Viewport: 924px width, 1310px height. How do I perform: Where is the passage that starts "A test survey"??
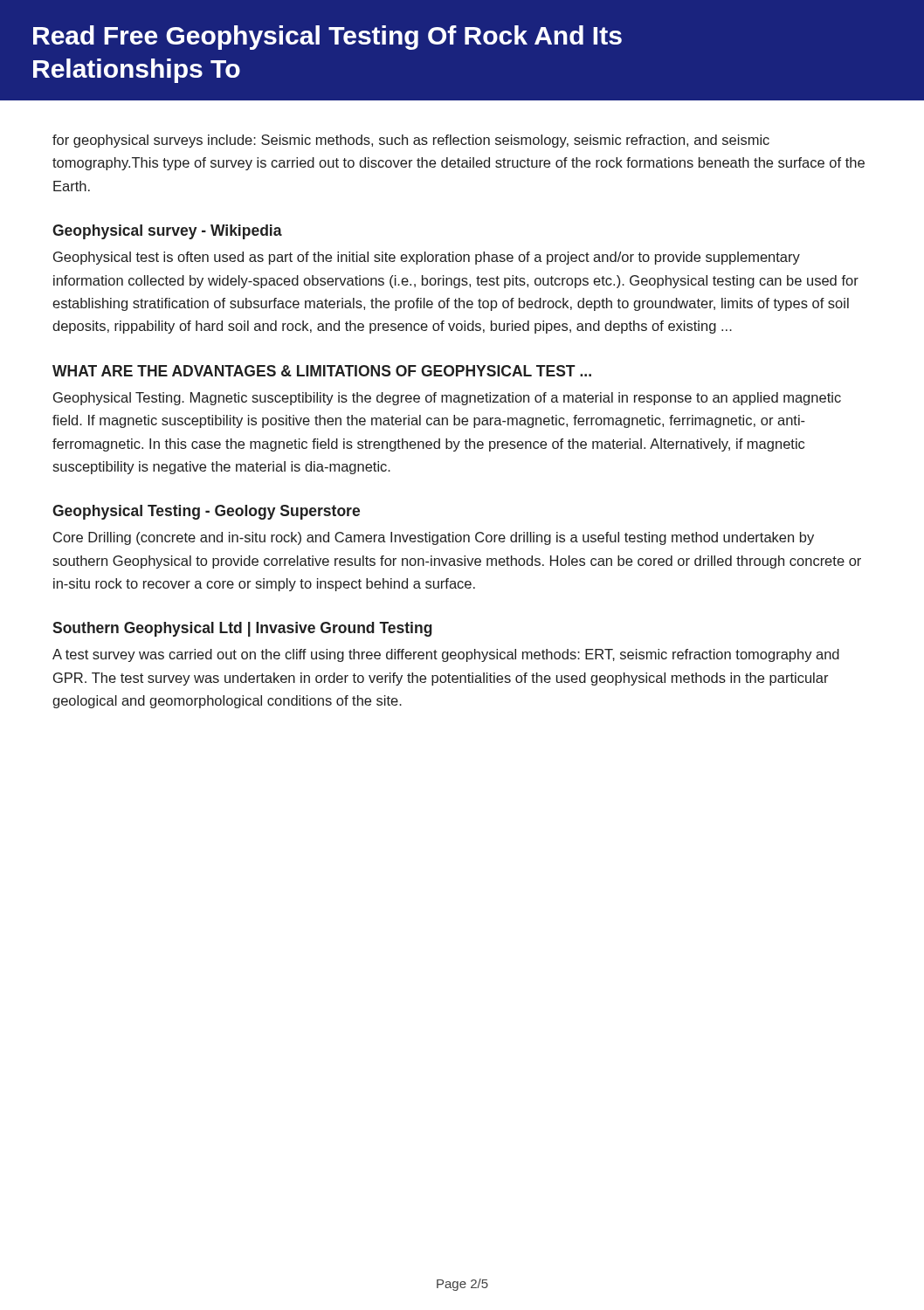click(446, 678)
